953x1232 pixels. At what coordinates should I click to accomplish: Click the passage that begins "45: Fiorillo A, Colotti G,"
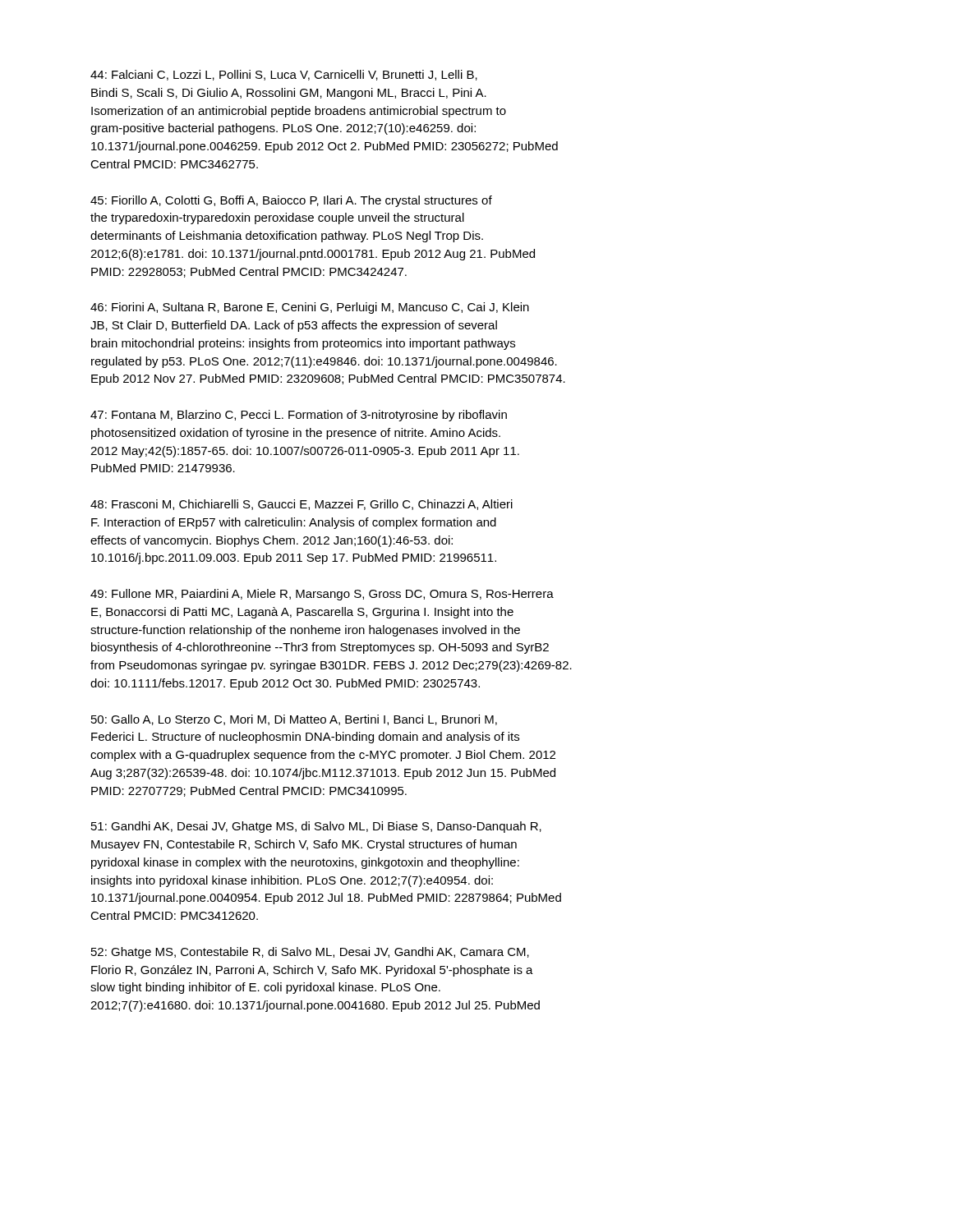pos(313,235)
